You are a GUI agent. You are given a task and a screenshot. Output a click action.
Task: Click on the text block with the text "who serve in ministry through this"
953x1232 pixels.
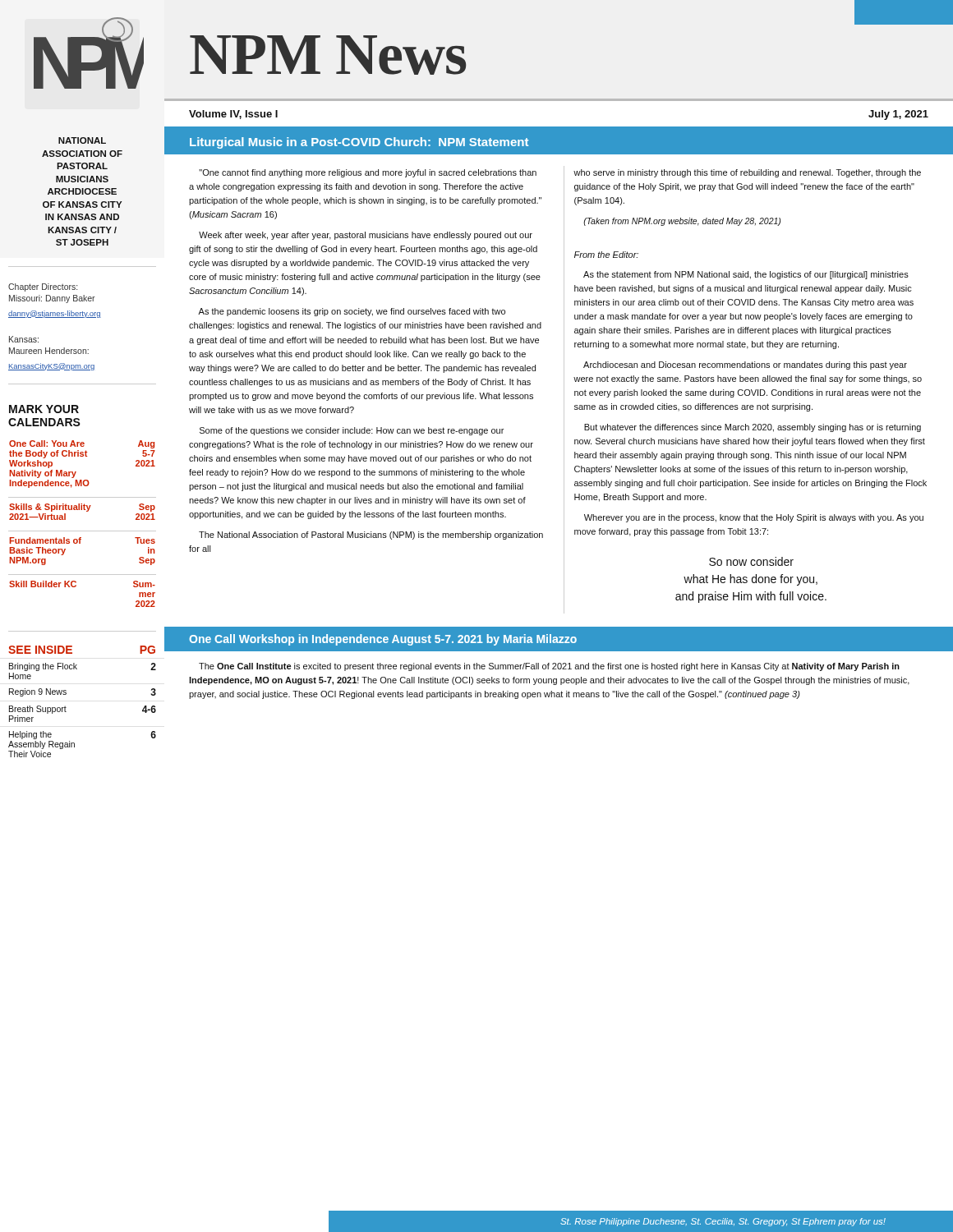(751, 386)
